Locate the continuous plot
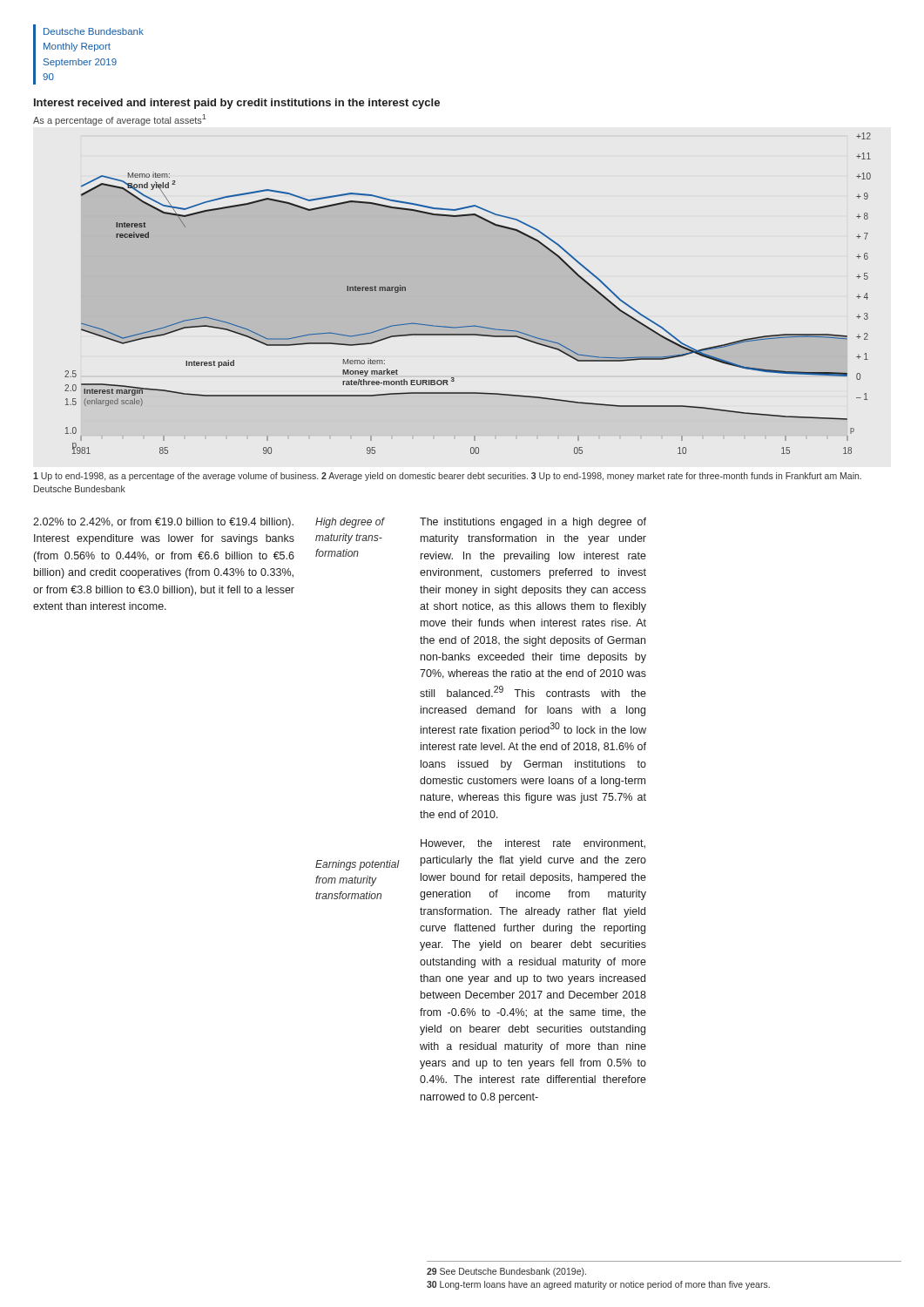The image size is (924, 1307). 462,296
